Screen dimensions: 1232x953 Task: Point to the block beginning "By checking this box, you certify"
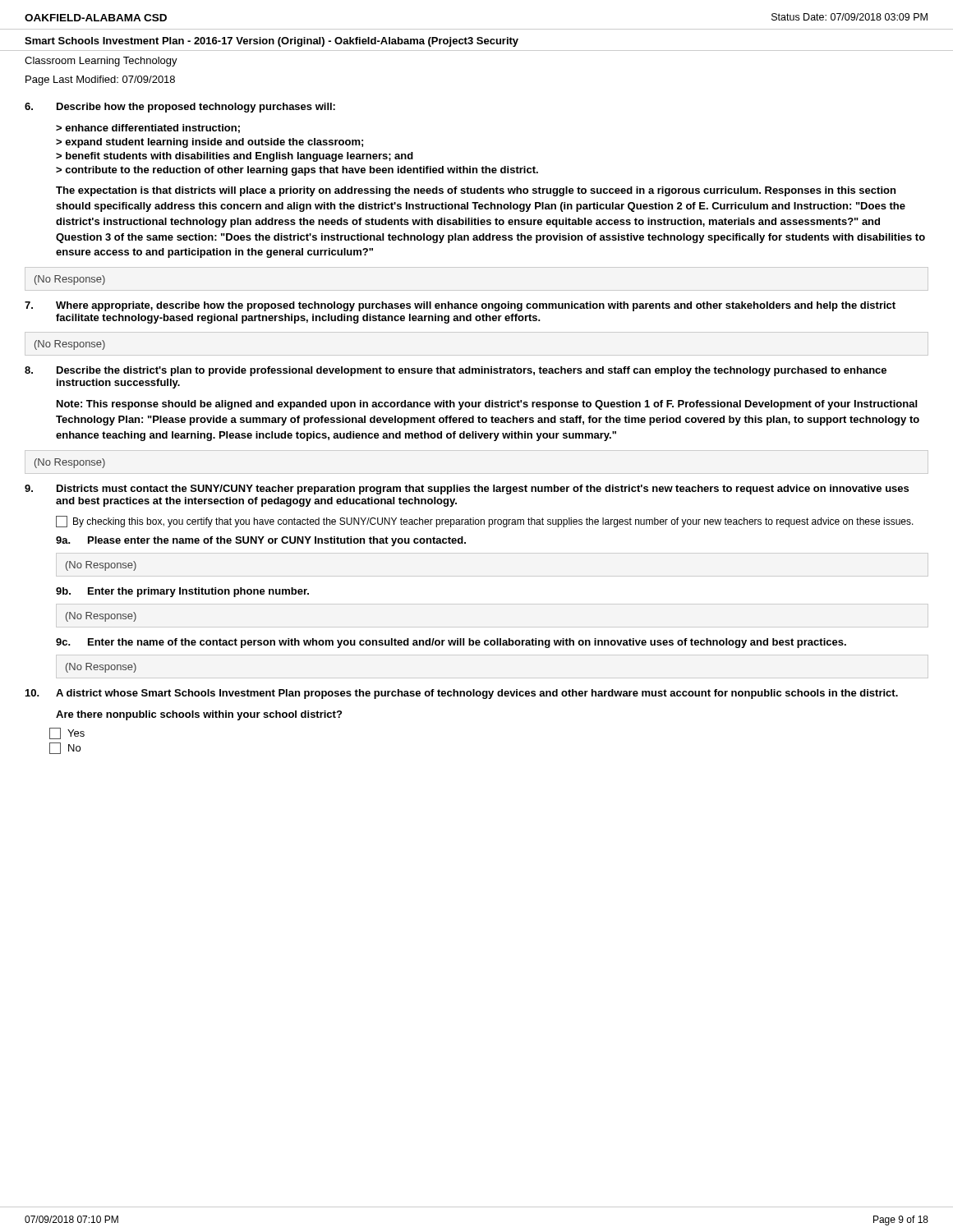[485, 522]
